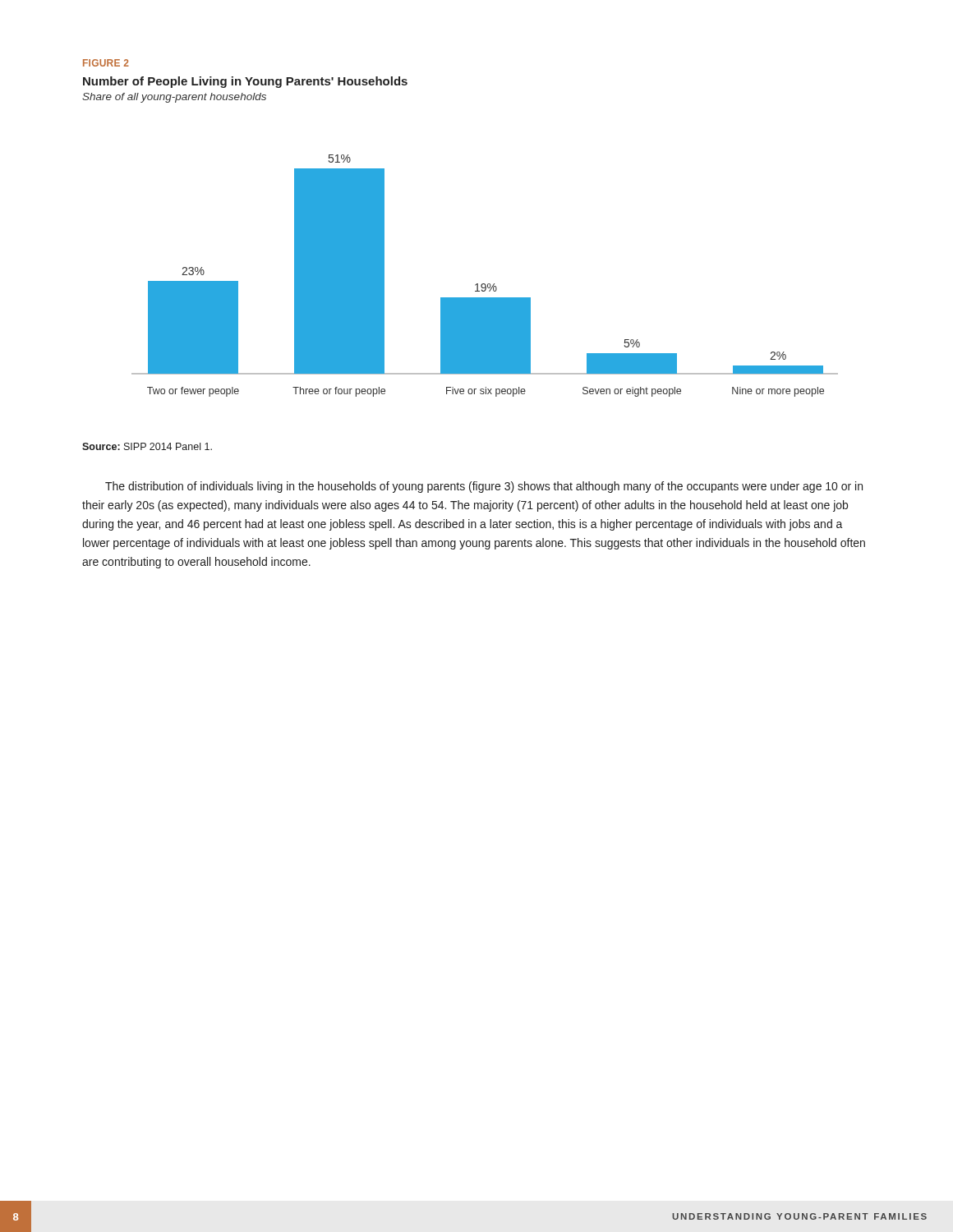Select the text starting "The distribution of individuals living"

tap(474, 524)
